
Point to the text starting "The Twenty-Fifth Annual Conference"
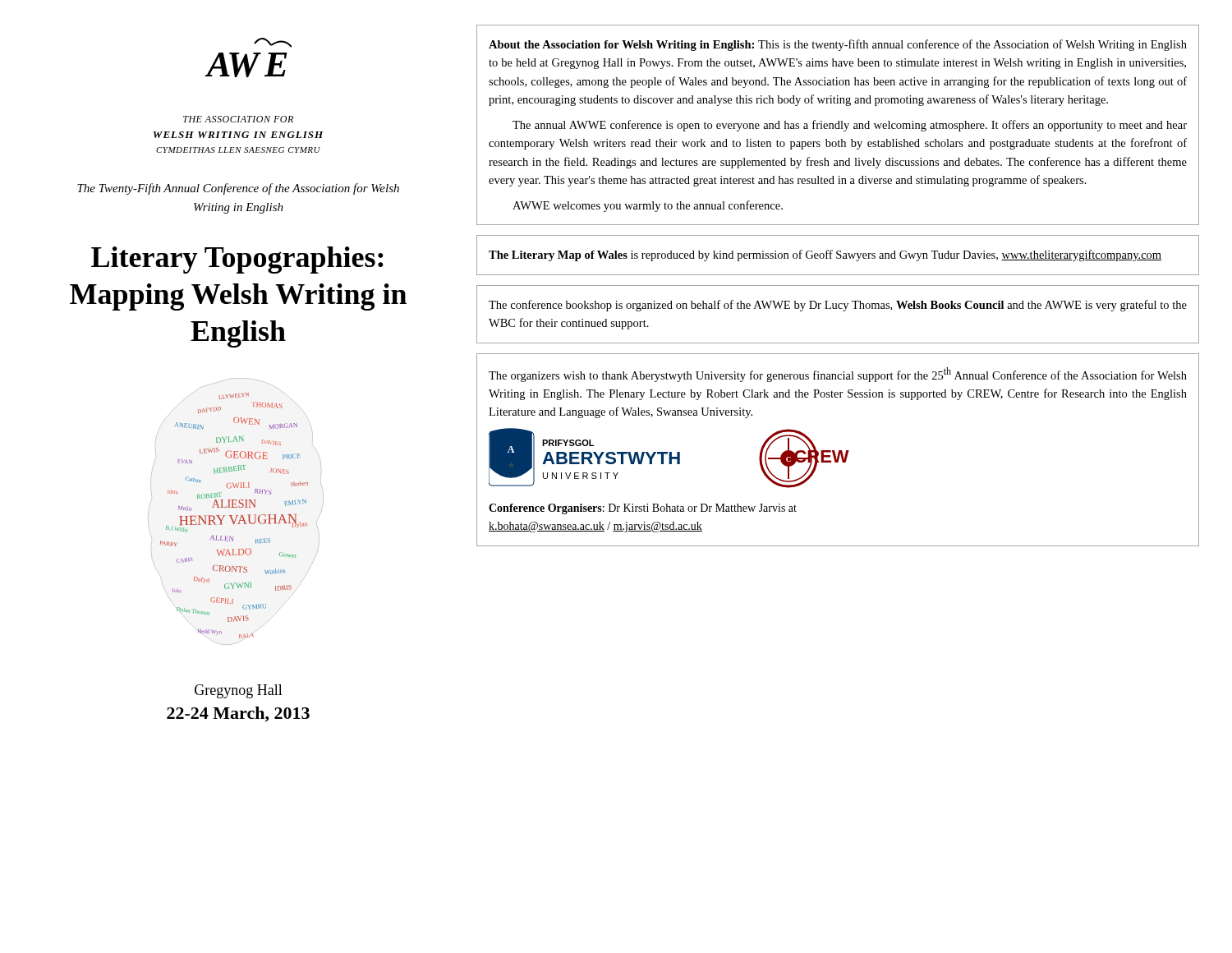238,197
